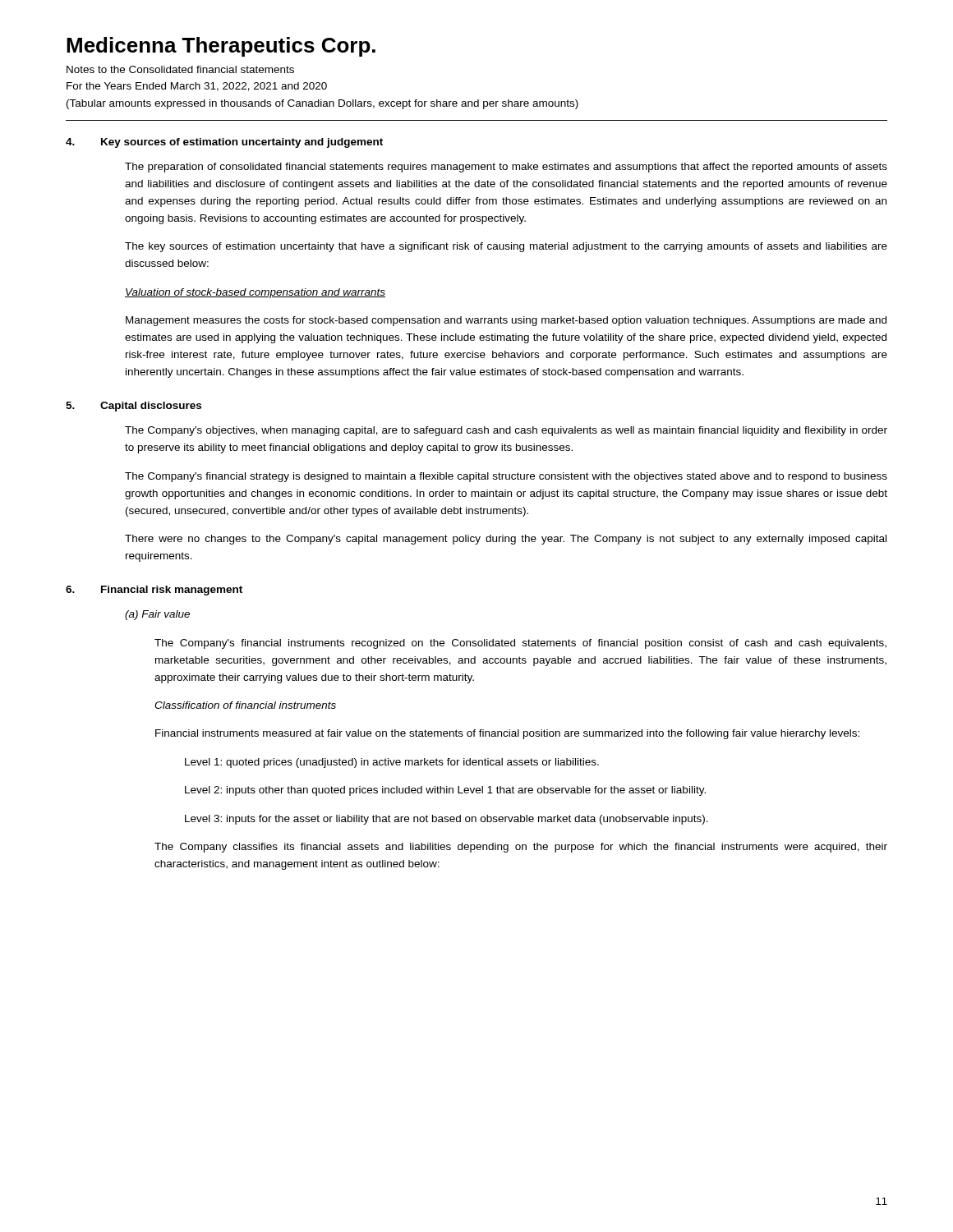
Task: Select the text containing "(a) Fair value"
Action: click(157, 615)
